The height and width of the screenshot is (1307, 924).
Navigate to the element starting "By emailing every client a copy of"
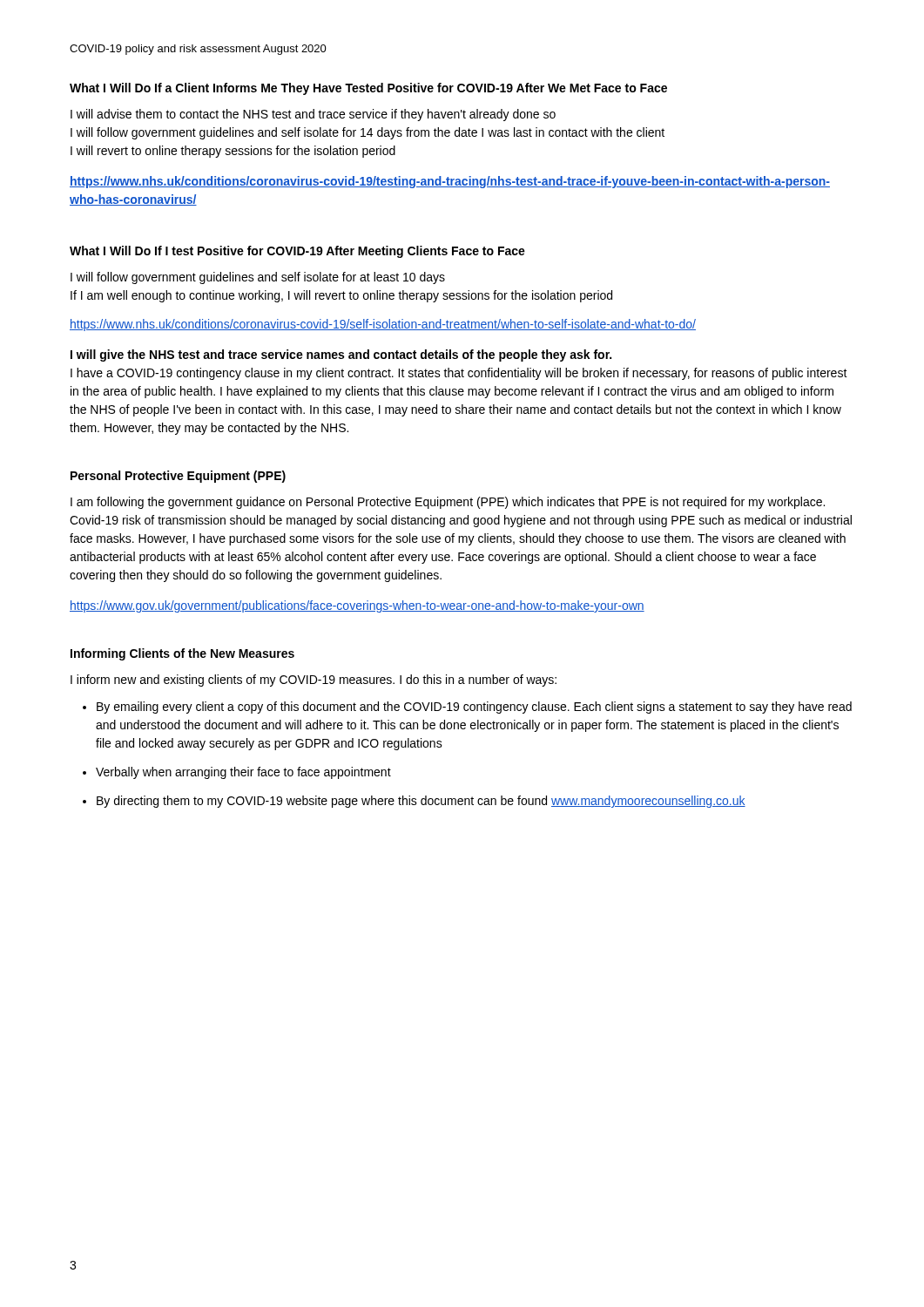pos(474,725)
